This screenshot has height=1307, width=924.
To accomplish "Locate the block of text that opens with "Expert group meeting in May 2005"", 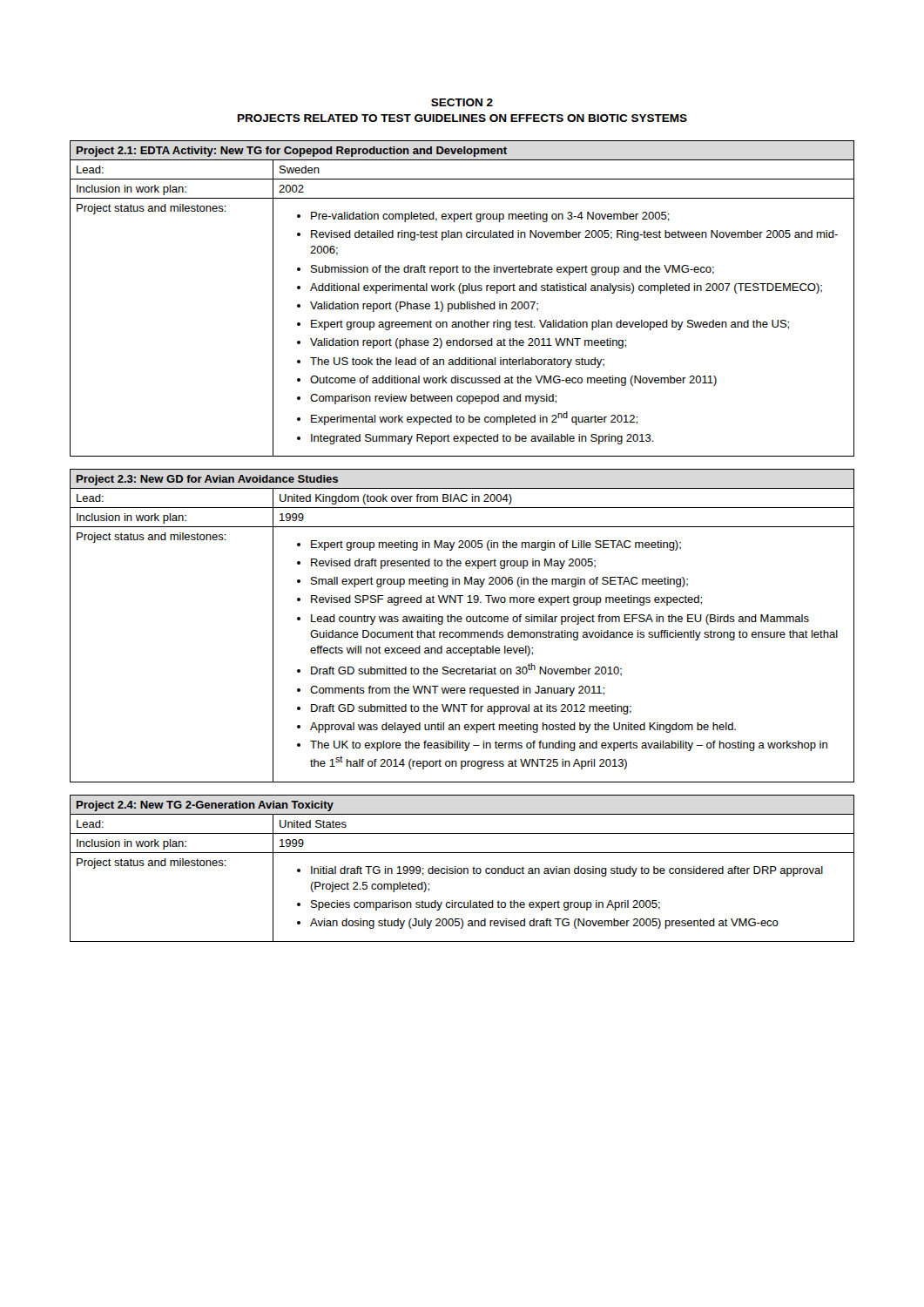I will tap(496, 544).
